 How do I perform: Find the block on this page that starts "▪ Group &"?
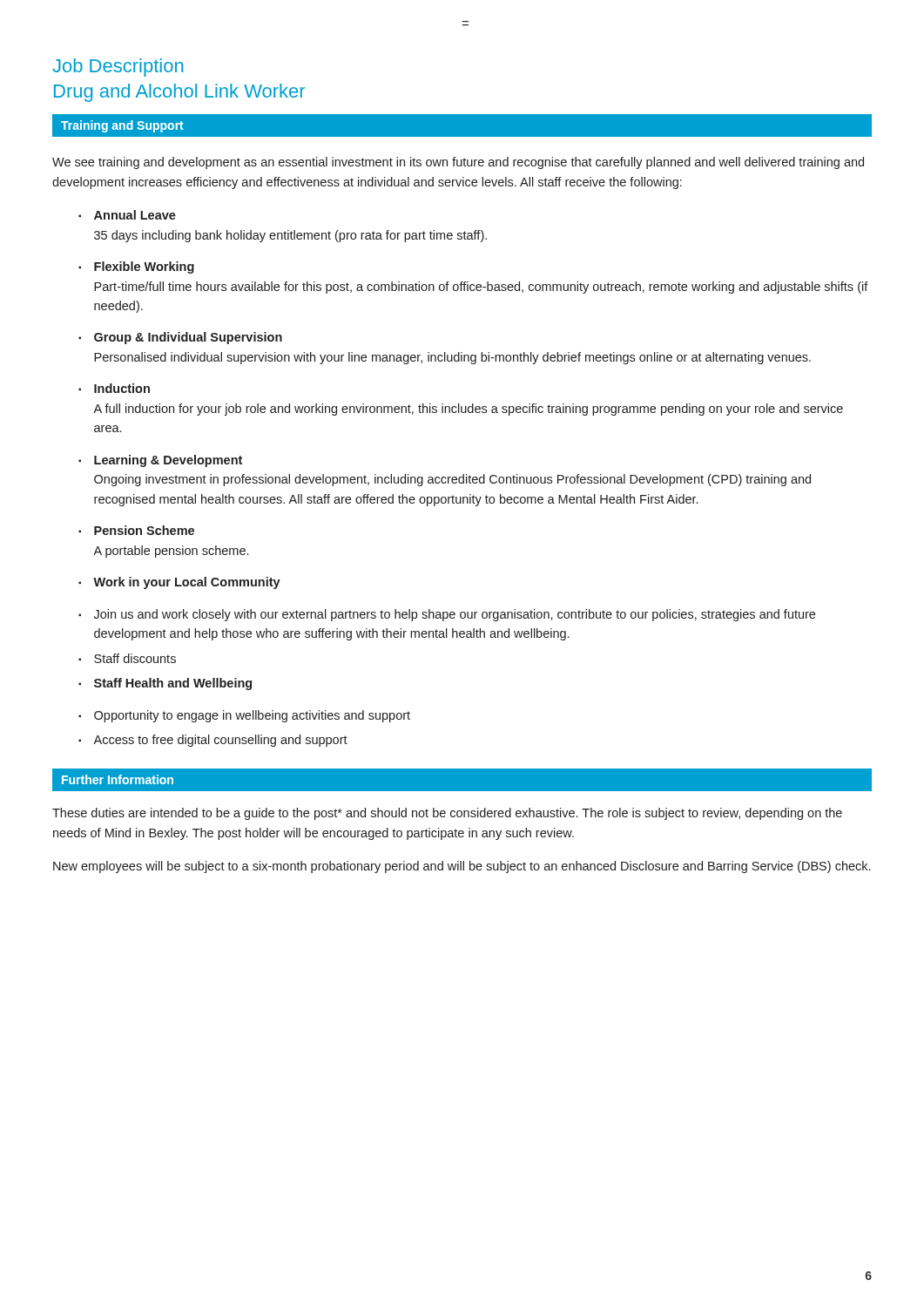point(445,348)
